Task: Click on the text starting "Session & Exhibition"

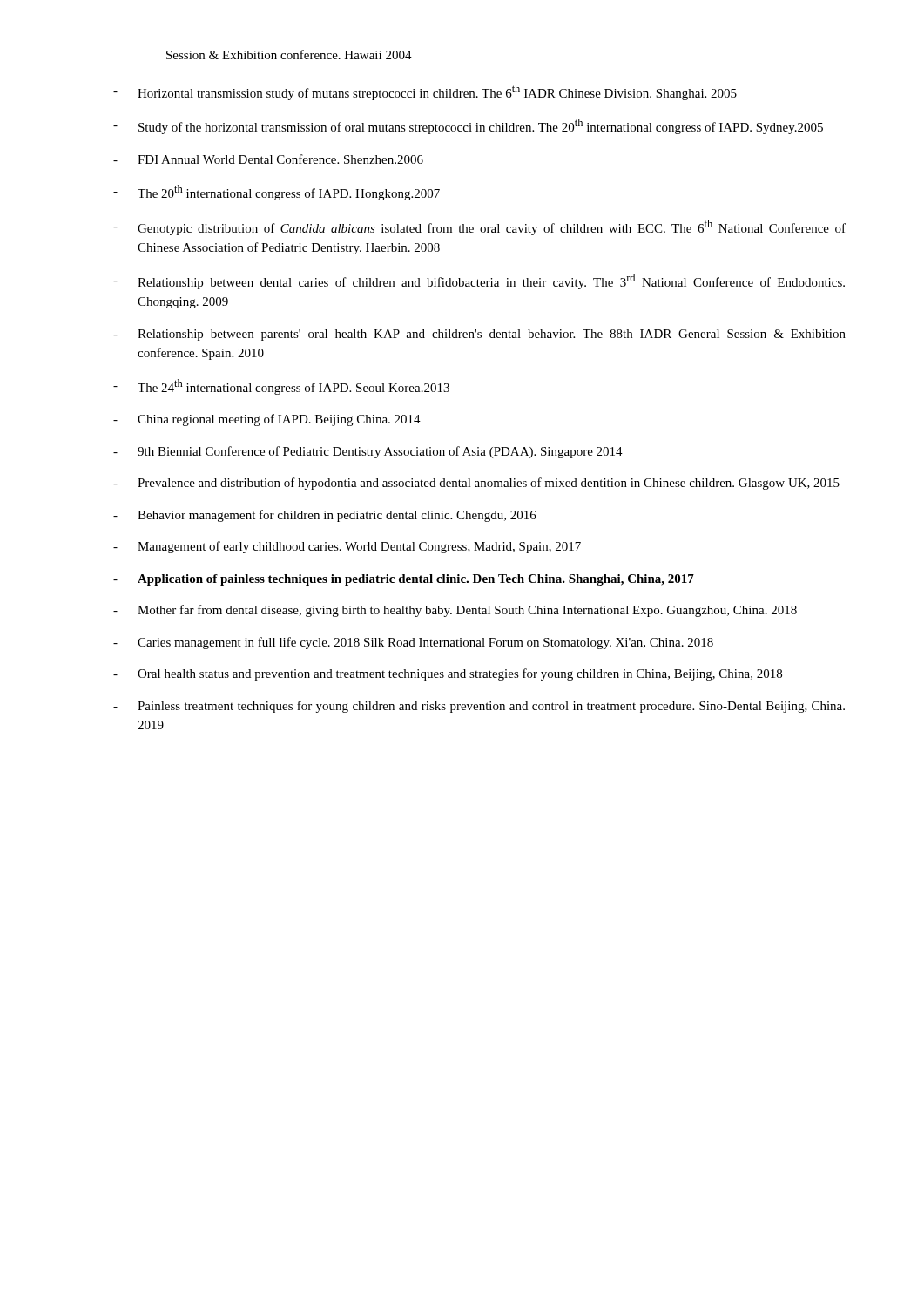Action: click(x=288, y=55)
